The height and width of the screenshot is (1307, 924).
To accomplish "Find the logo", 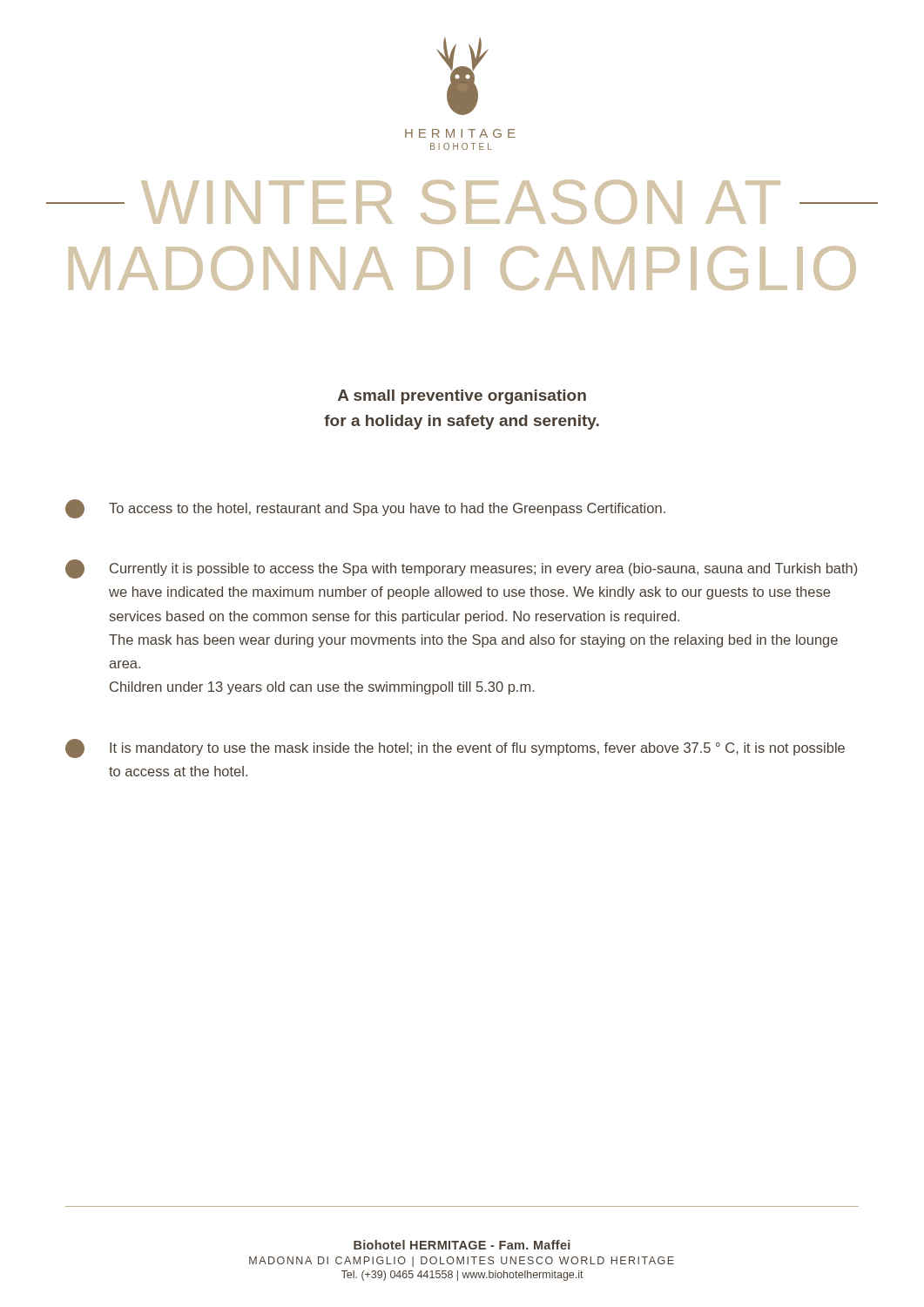I will [462, 92].
